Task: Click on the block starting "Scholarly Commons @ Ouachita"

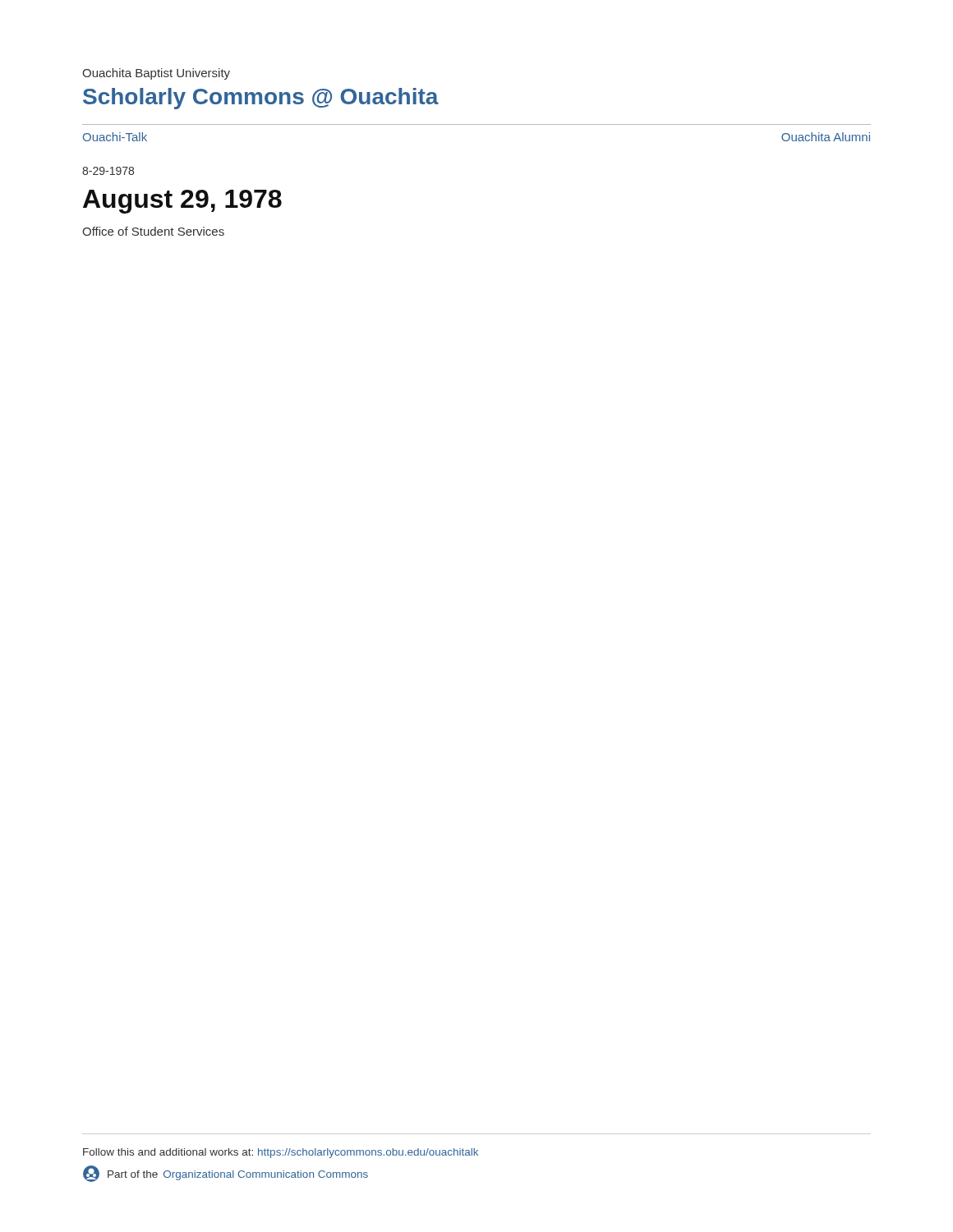Action: click(260, 97)
